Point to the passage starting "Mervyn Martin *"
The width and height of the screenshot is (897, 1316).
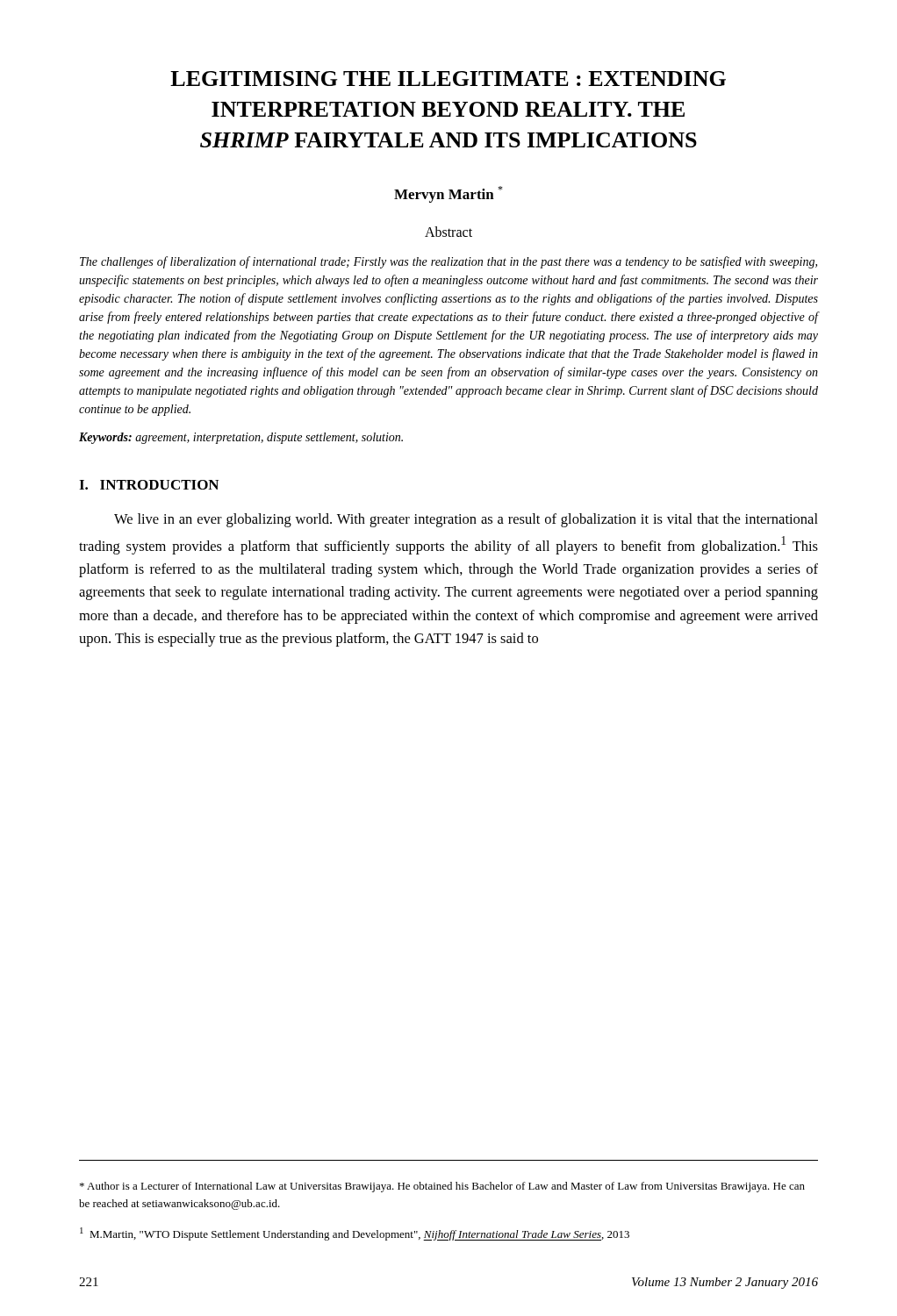(448, 194)
